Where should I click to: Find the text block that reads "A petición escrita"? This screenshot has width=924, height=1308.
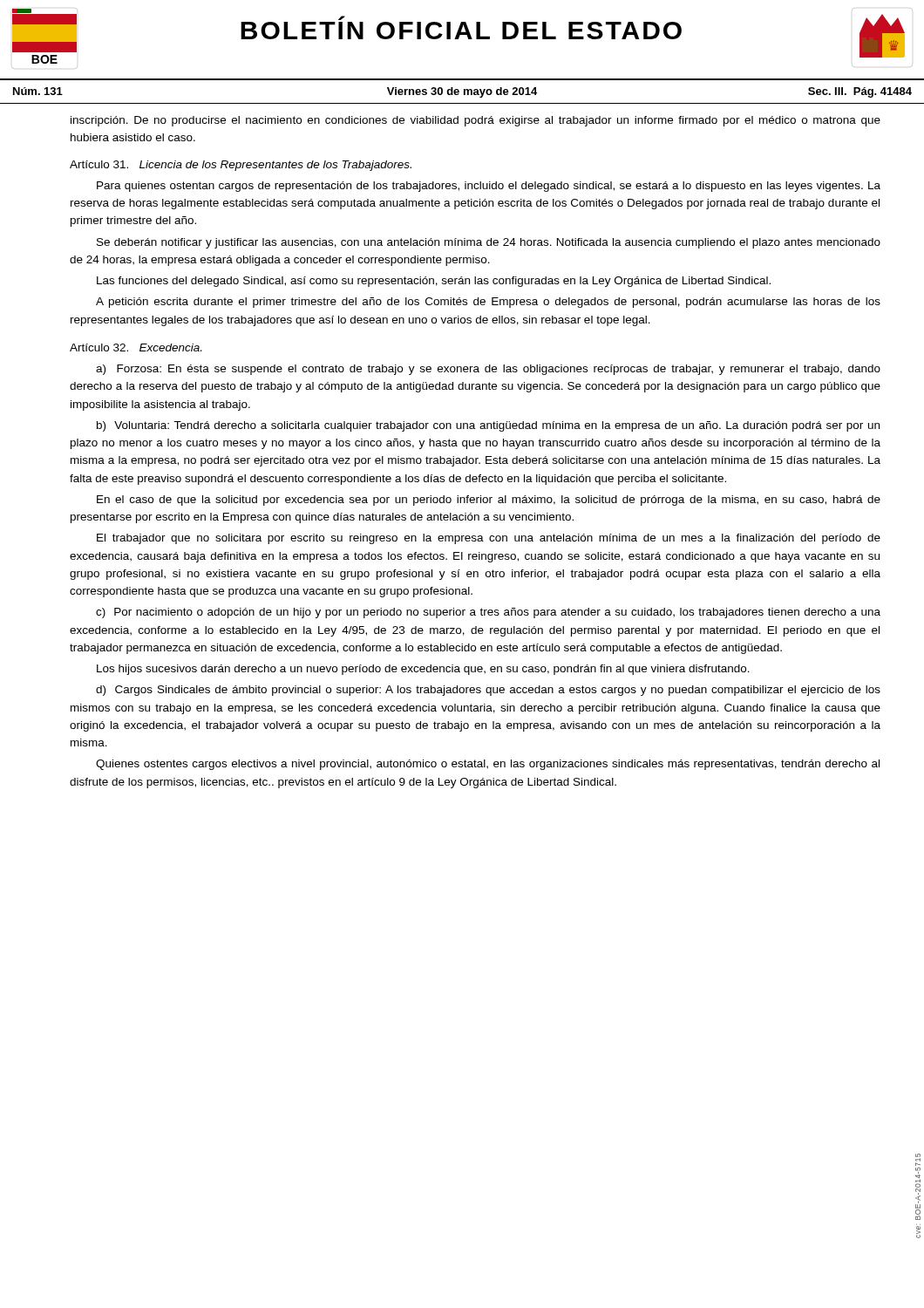pyautogui.click(x=475, y=310)
